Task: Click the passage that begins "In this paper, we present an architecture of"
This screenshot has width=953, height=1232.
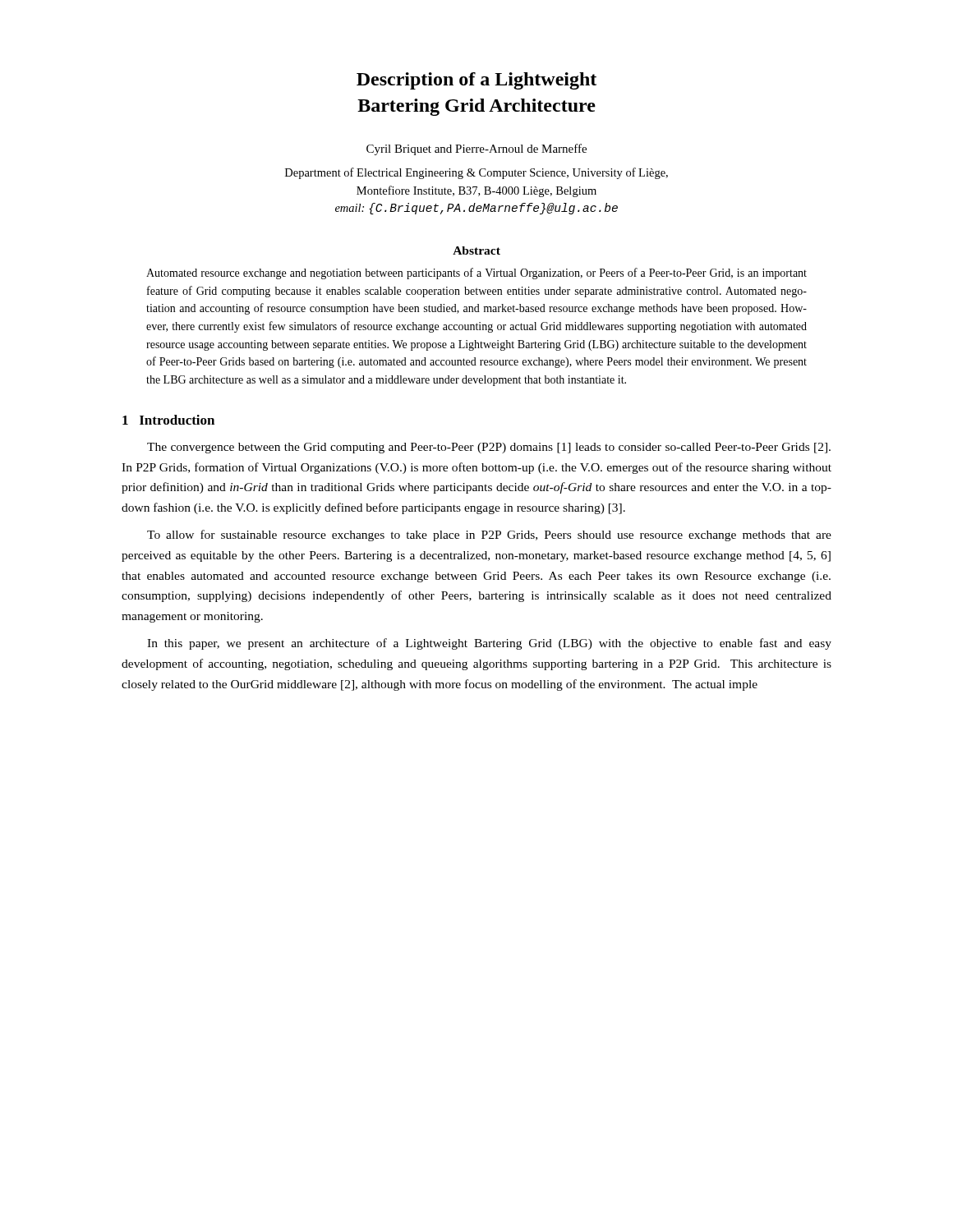Action: point(476,663)
